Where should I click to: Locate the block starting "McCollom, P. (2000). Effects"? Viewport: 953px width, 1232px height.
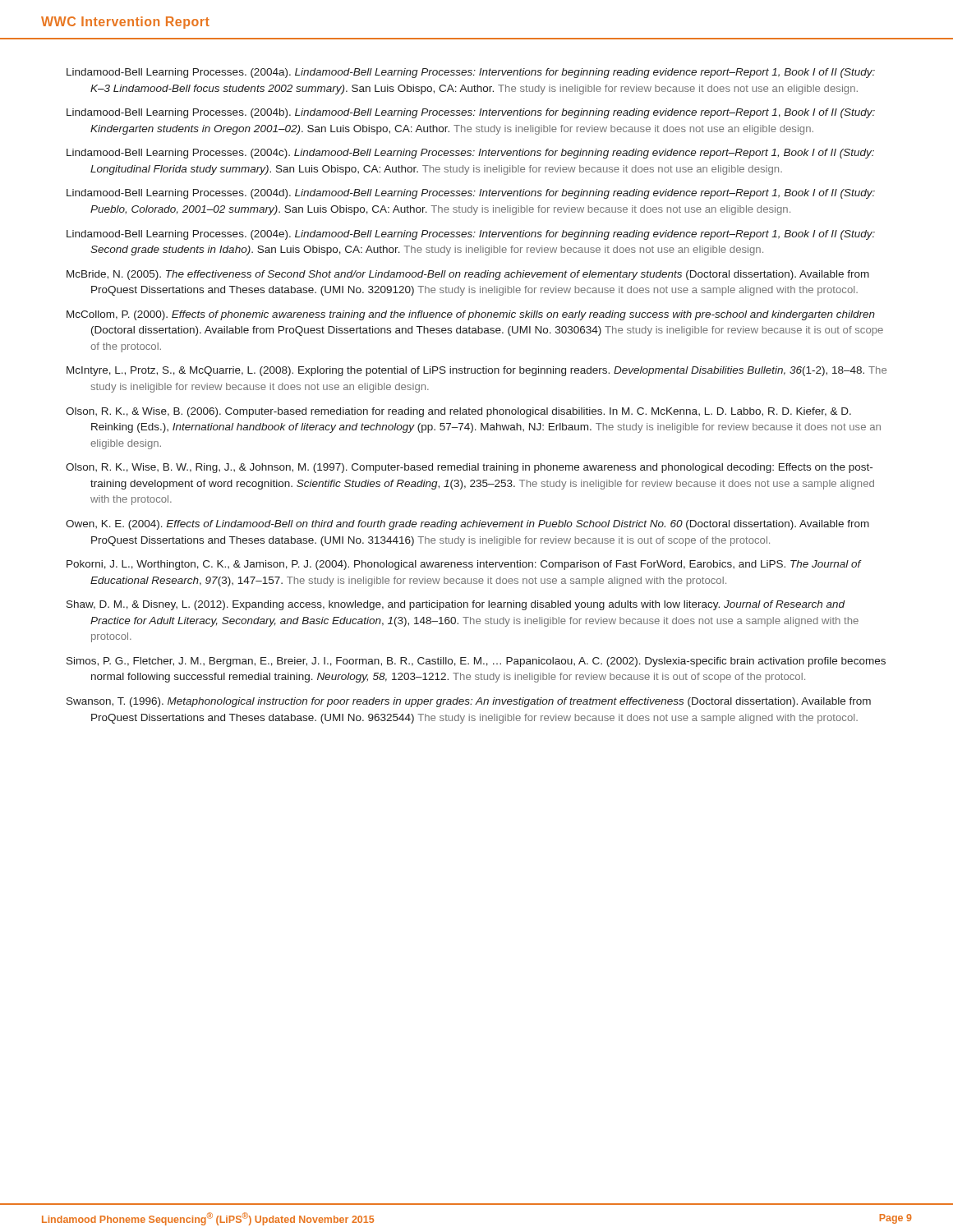(475, 330)
